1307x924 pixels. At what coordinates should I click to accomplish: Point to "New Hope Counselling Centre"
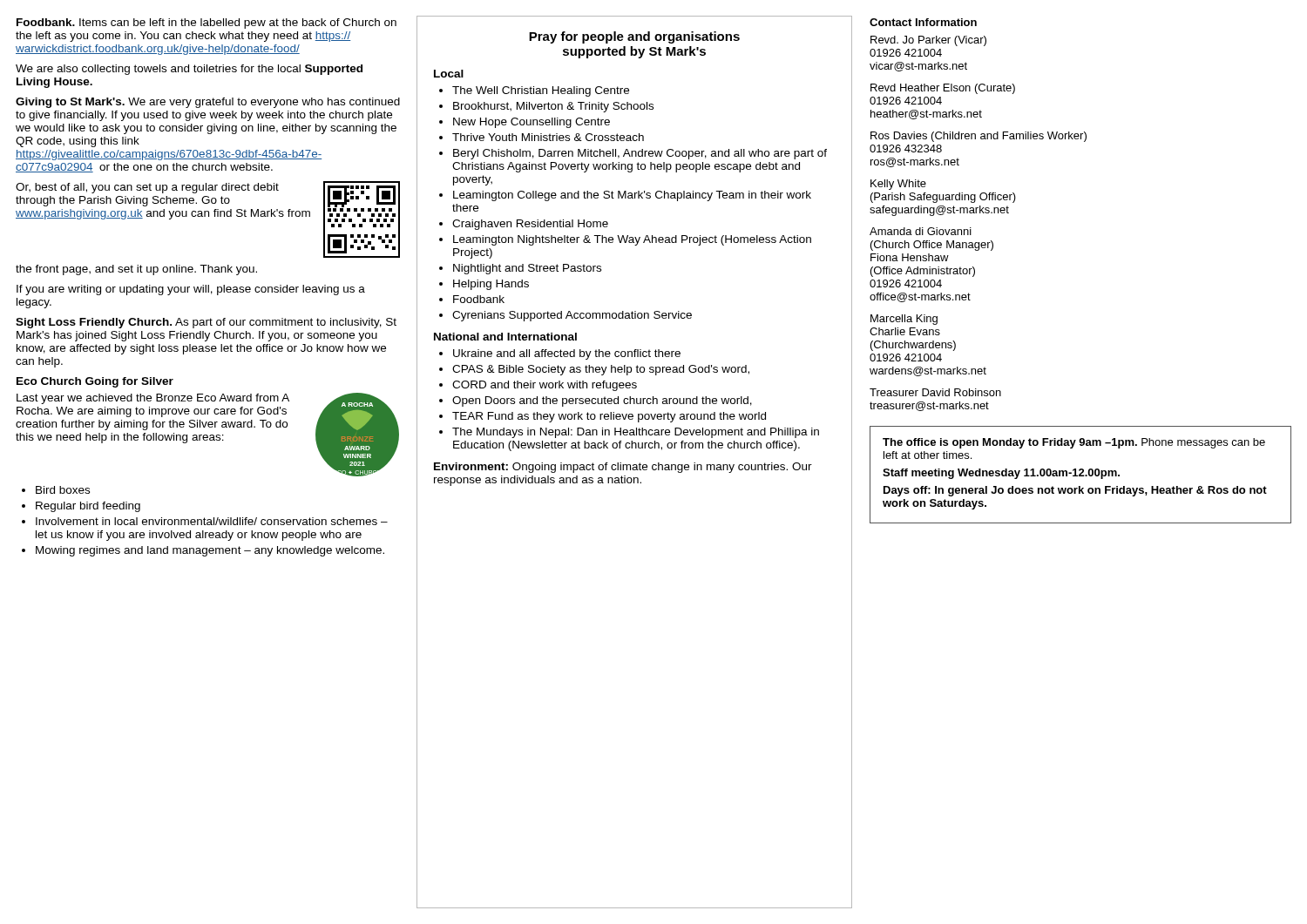tap(531, 121)
